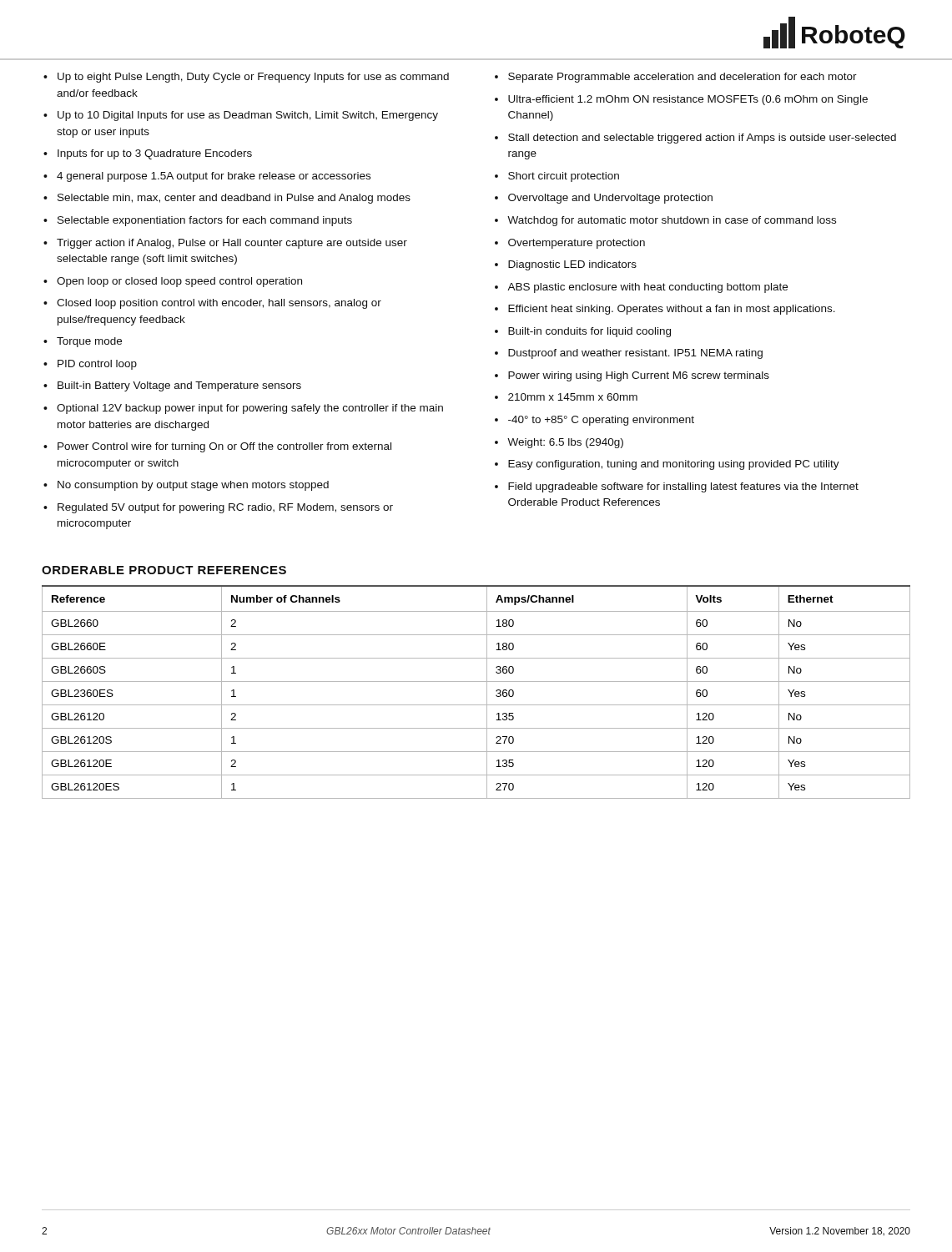The height and width of the screenshot is (1252, 952).
Task: Point to the block starting "No consumption by output stage when motors stopped"
Action: [193, 485]
